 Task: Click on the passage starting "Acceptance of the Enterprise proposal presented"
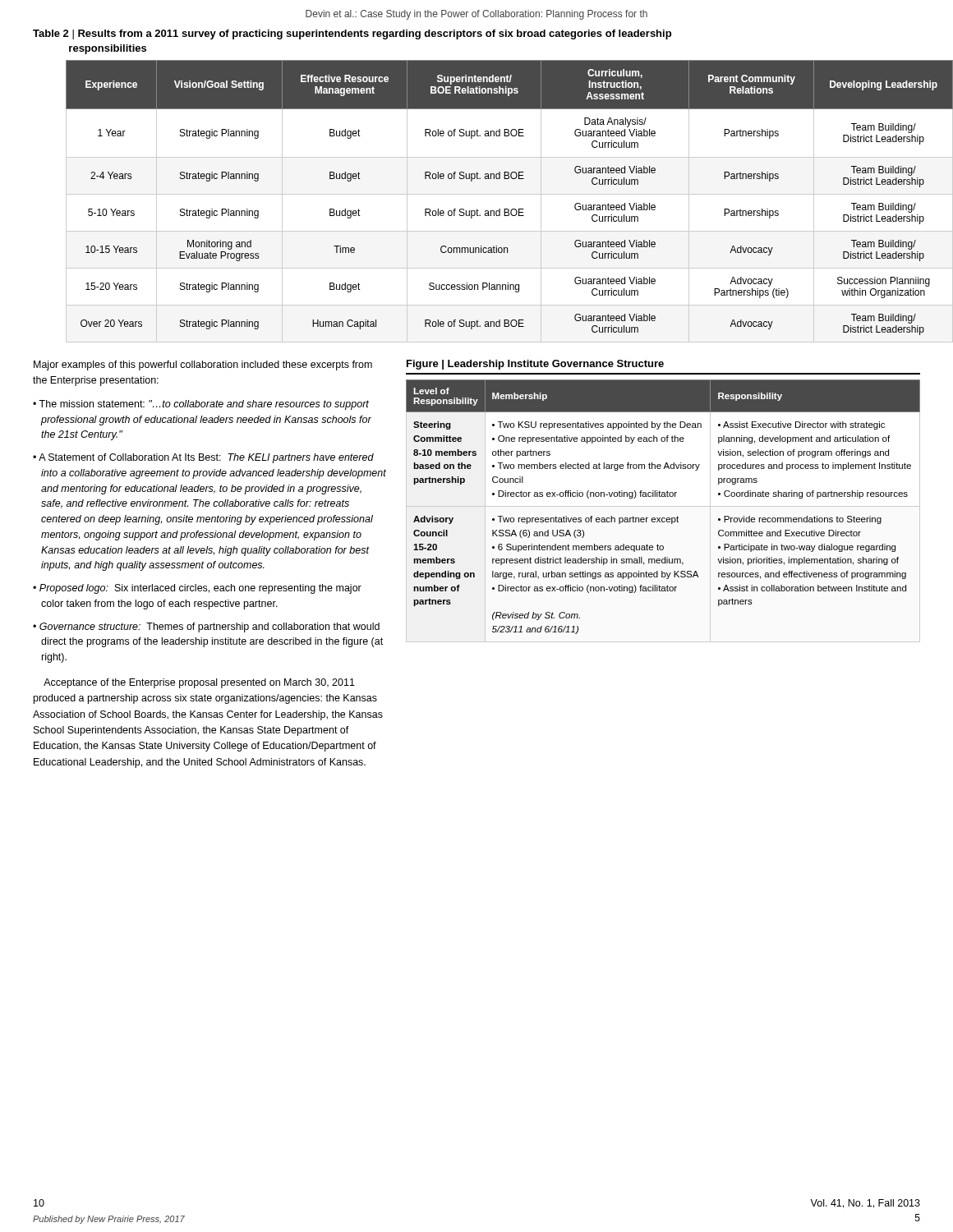point(208,722)
